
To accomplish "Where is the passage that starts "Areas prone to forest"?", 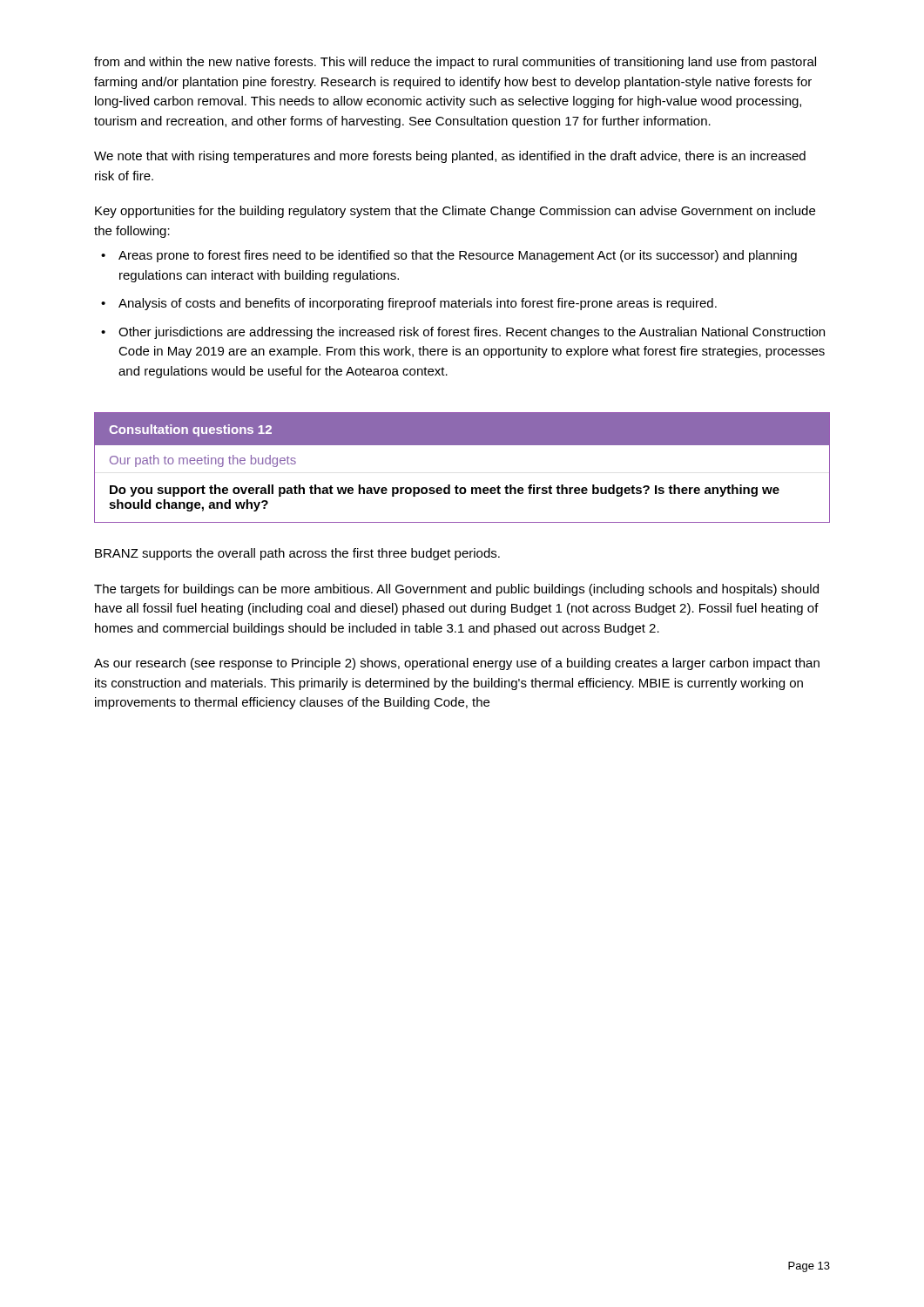I will (x=458, y=265).
